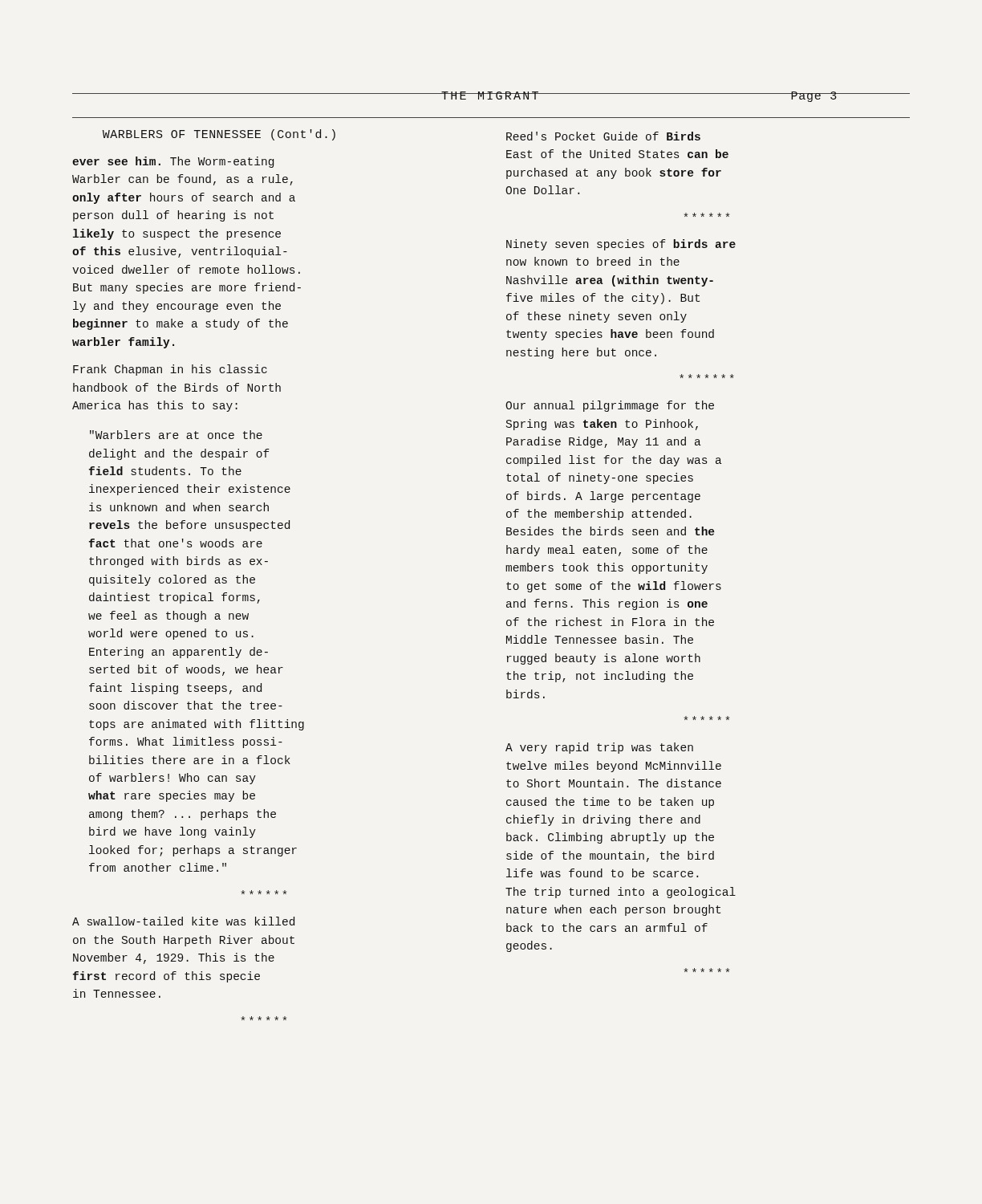
Task: Click the passage that begins "Reed's Pocket Guide of Birds East"
Action: click(x=708, y=165)
